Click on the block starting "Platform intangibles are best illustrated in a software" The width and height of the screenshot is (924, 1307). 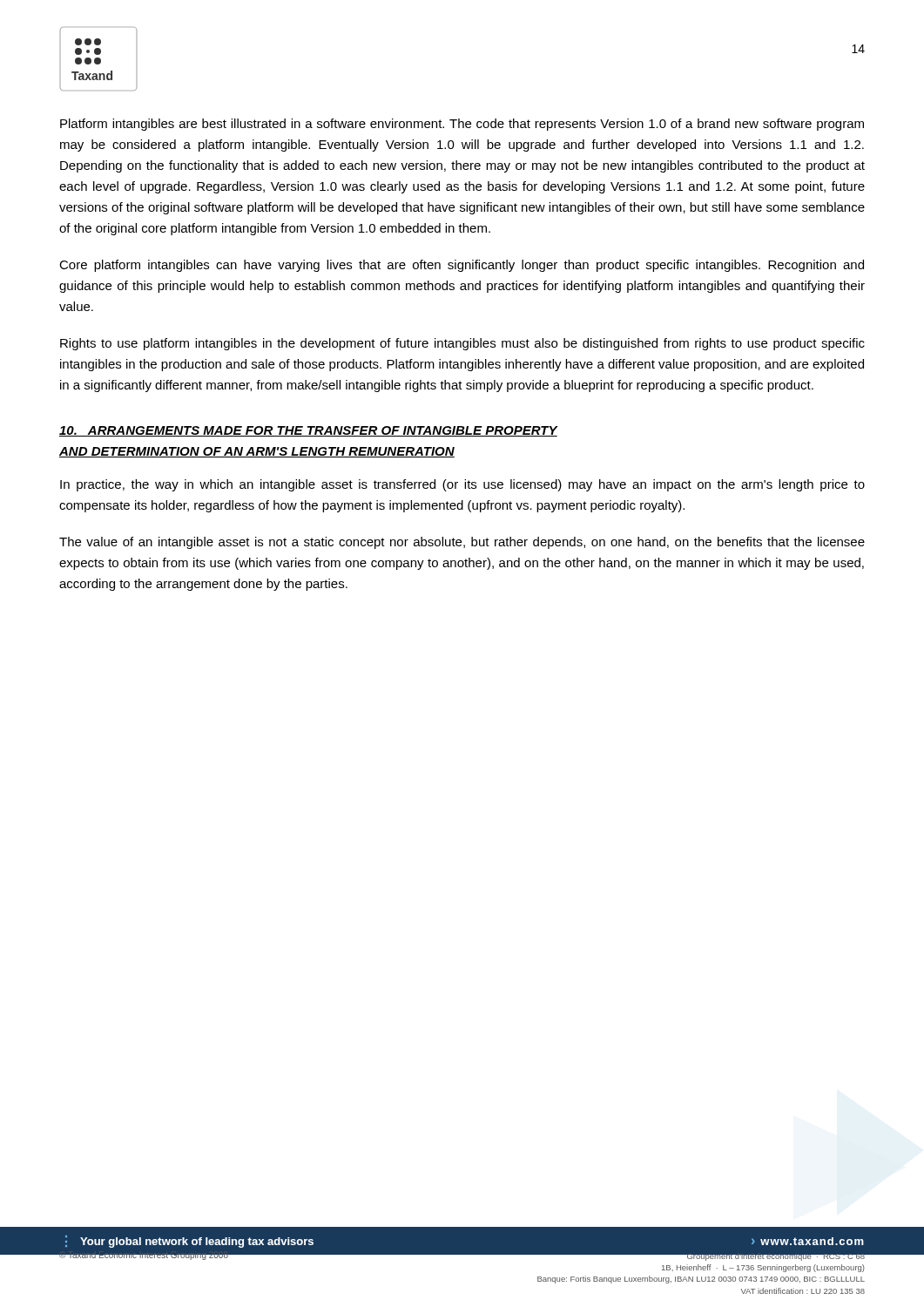point(462,176)
